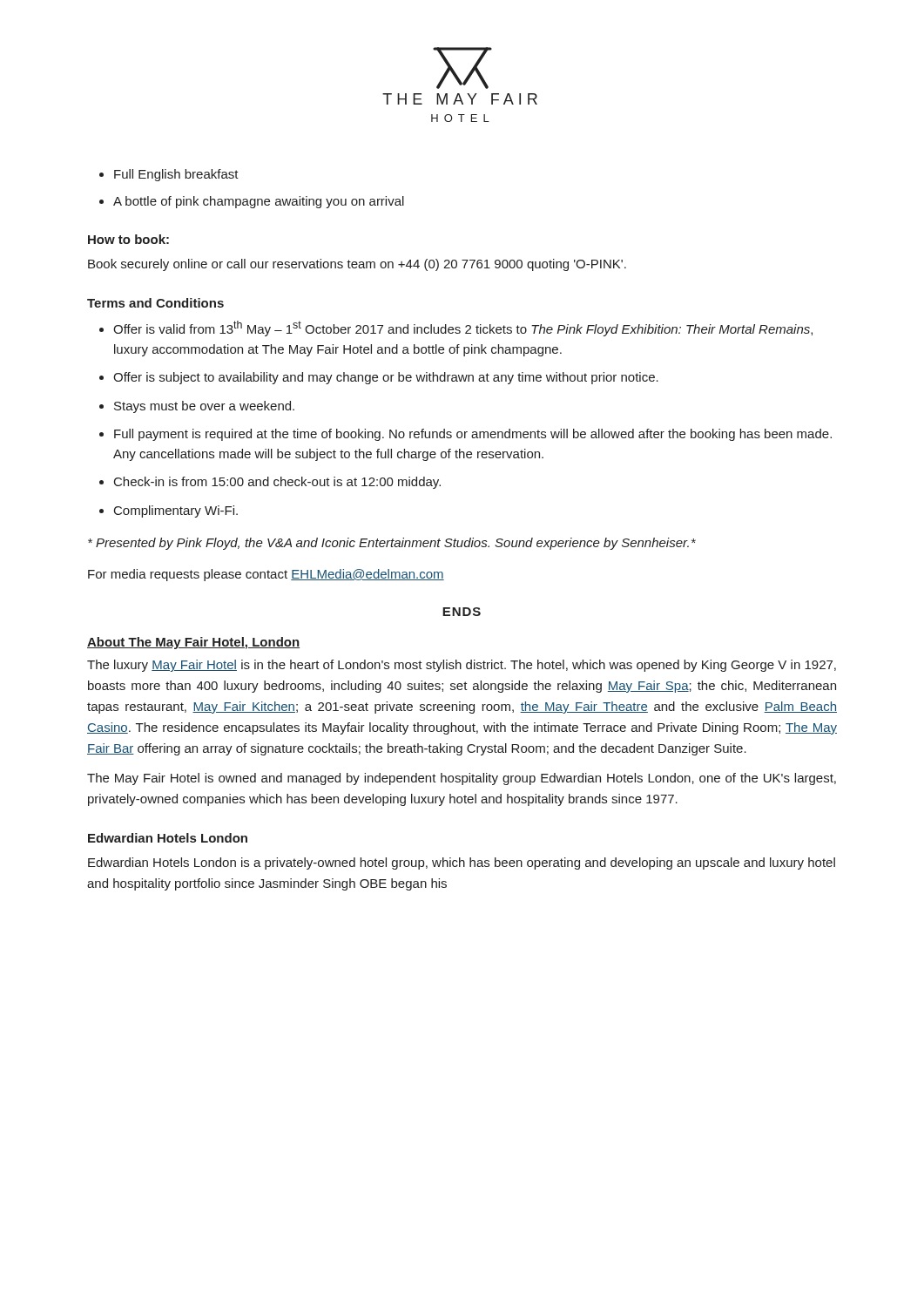Locate the list item containing "Check-in is from"

coord(278,481)
